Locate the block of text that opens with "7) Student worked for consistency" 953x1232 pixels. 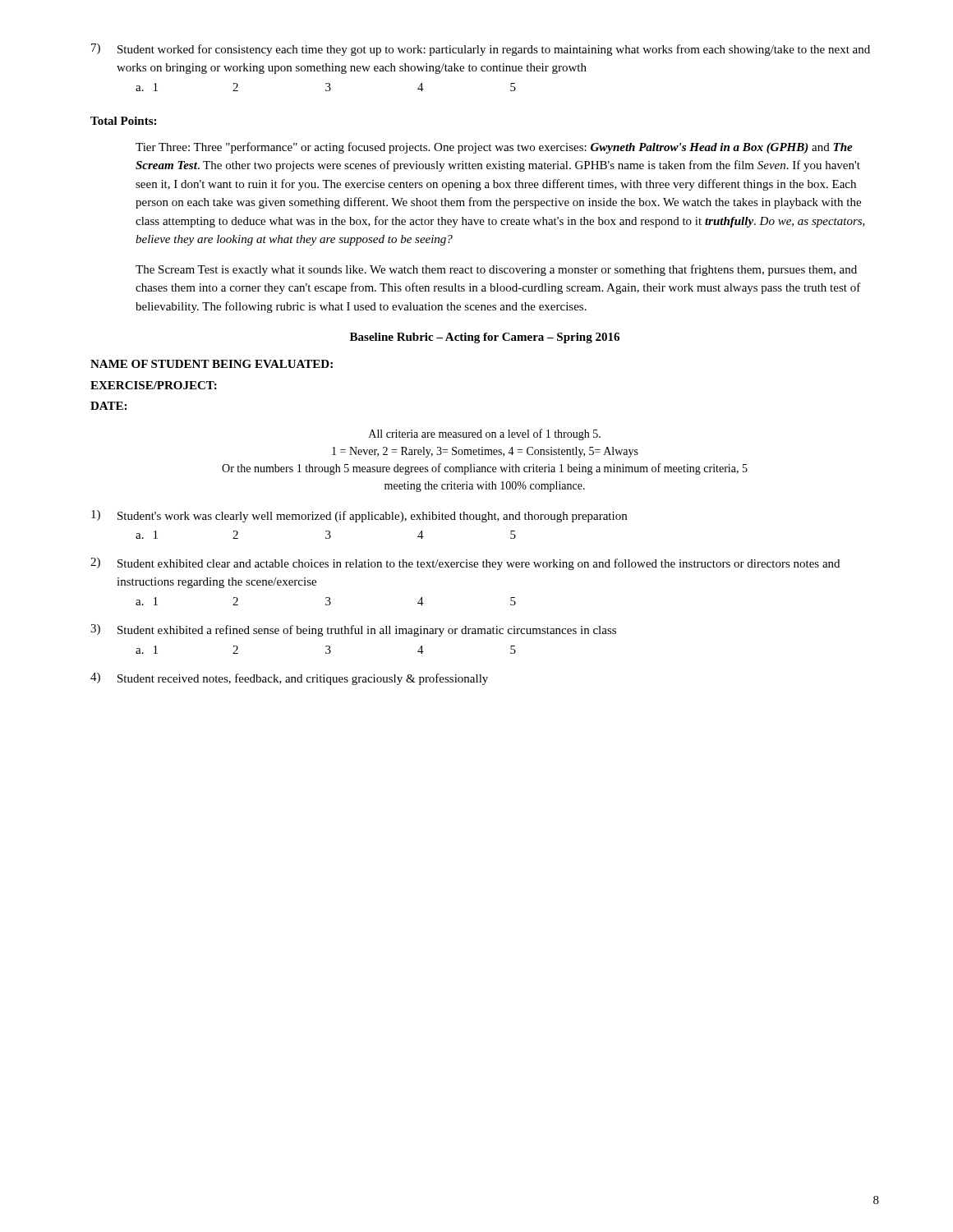pyautogui.click(x=485, y=59)
